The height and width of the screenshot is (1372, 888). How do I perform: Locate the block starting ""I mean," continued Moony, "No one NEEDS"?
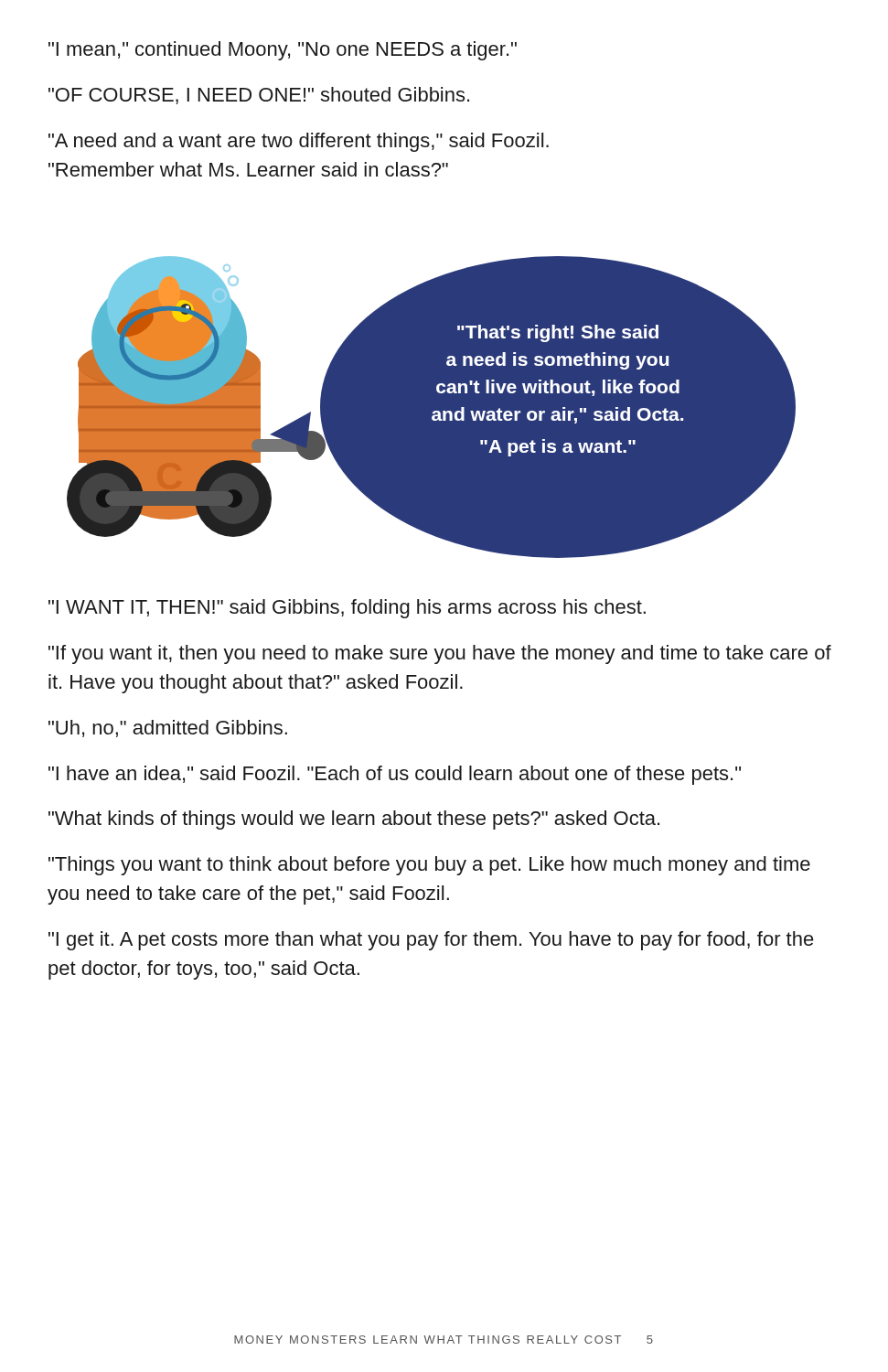pyautogui.click(x=283, y=49)
